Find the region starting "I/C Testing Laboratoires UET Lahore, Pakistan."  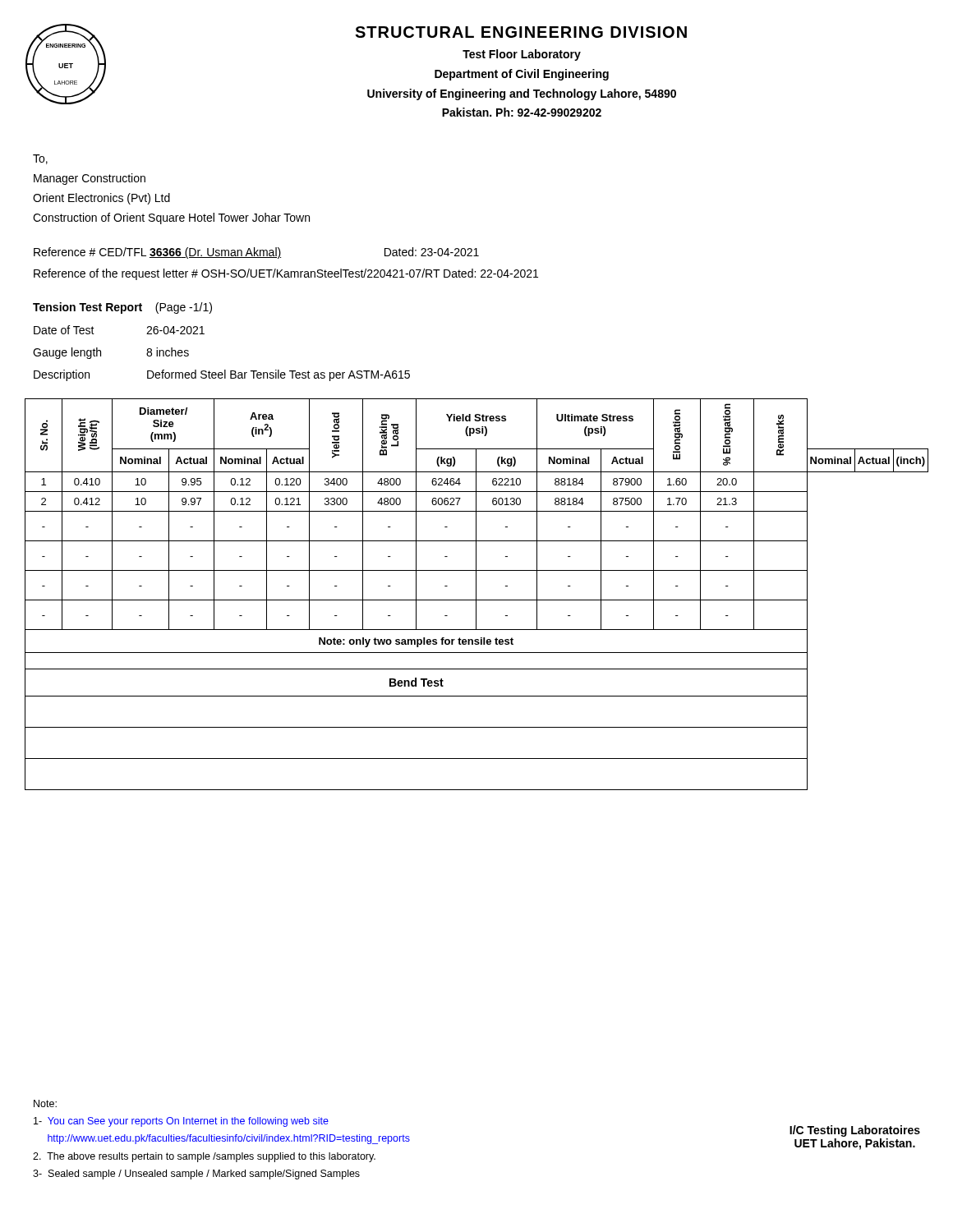point(855,1137)
